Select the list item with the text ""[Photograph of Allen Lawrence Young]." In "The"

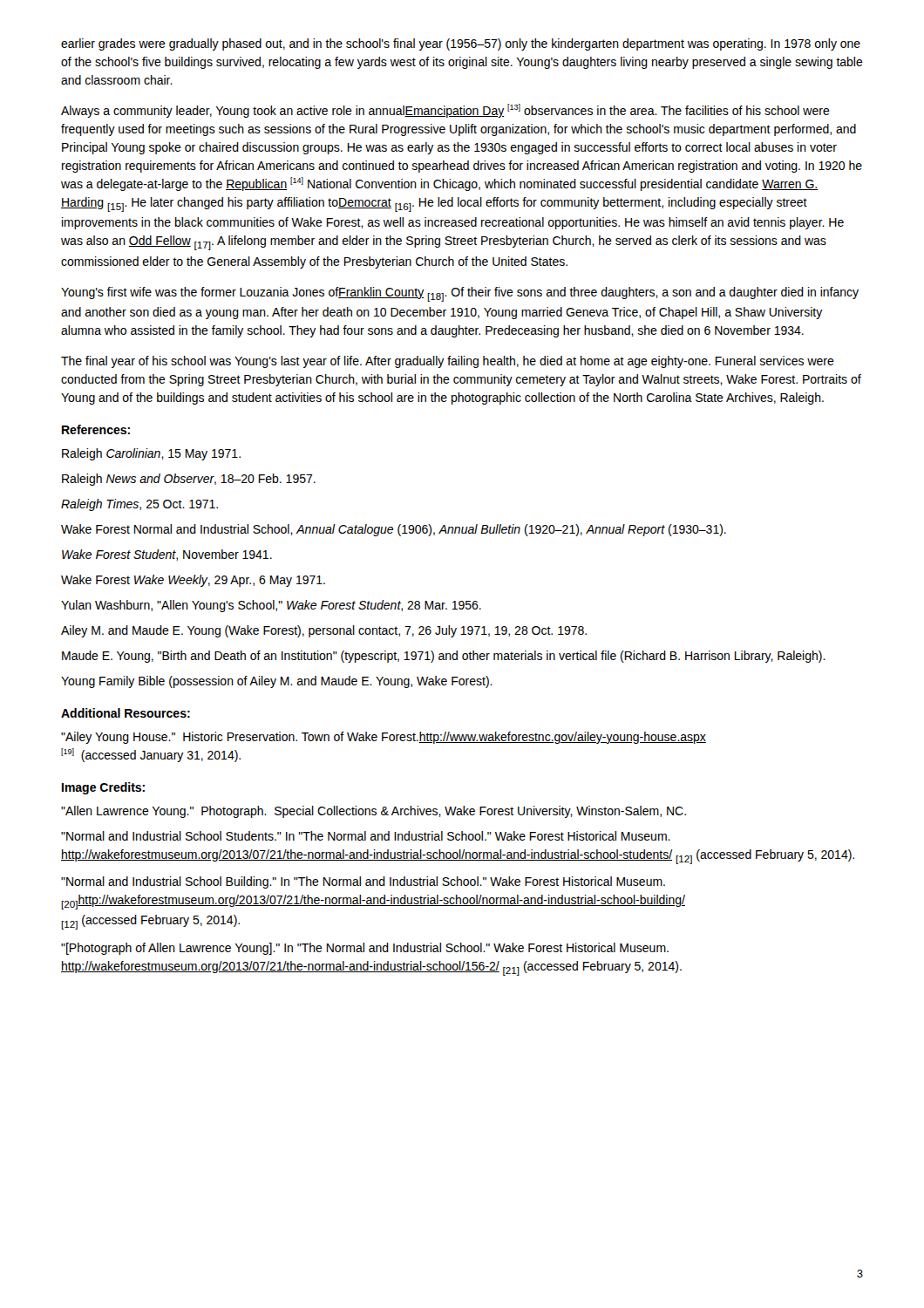click(x=372, y=958)
